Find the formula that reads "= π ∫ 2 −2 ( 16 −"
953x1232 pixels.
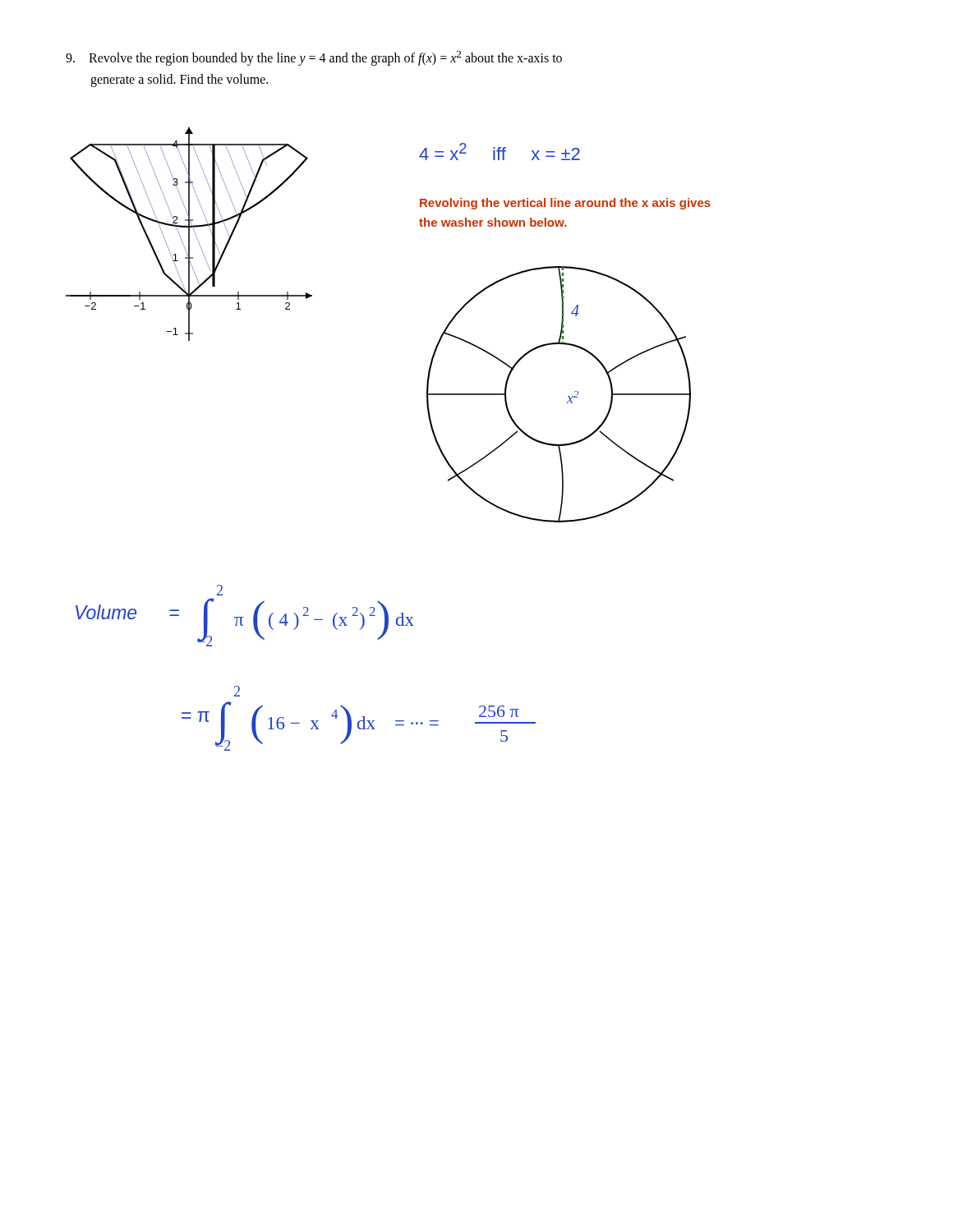click(x=379, y=717)
